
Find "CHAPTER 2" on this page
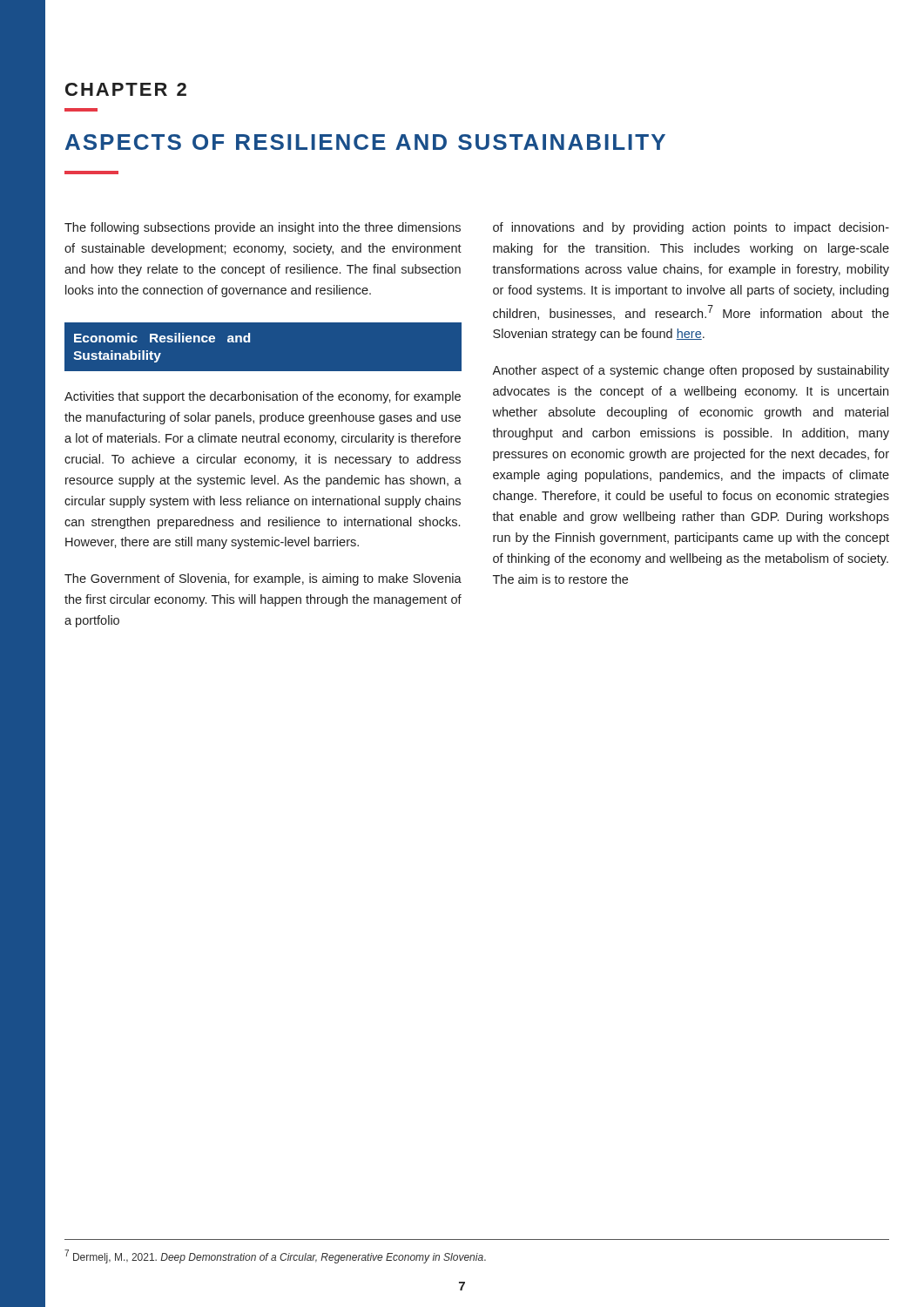click(x=127, y=89)
